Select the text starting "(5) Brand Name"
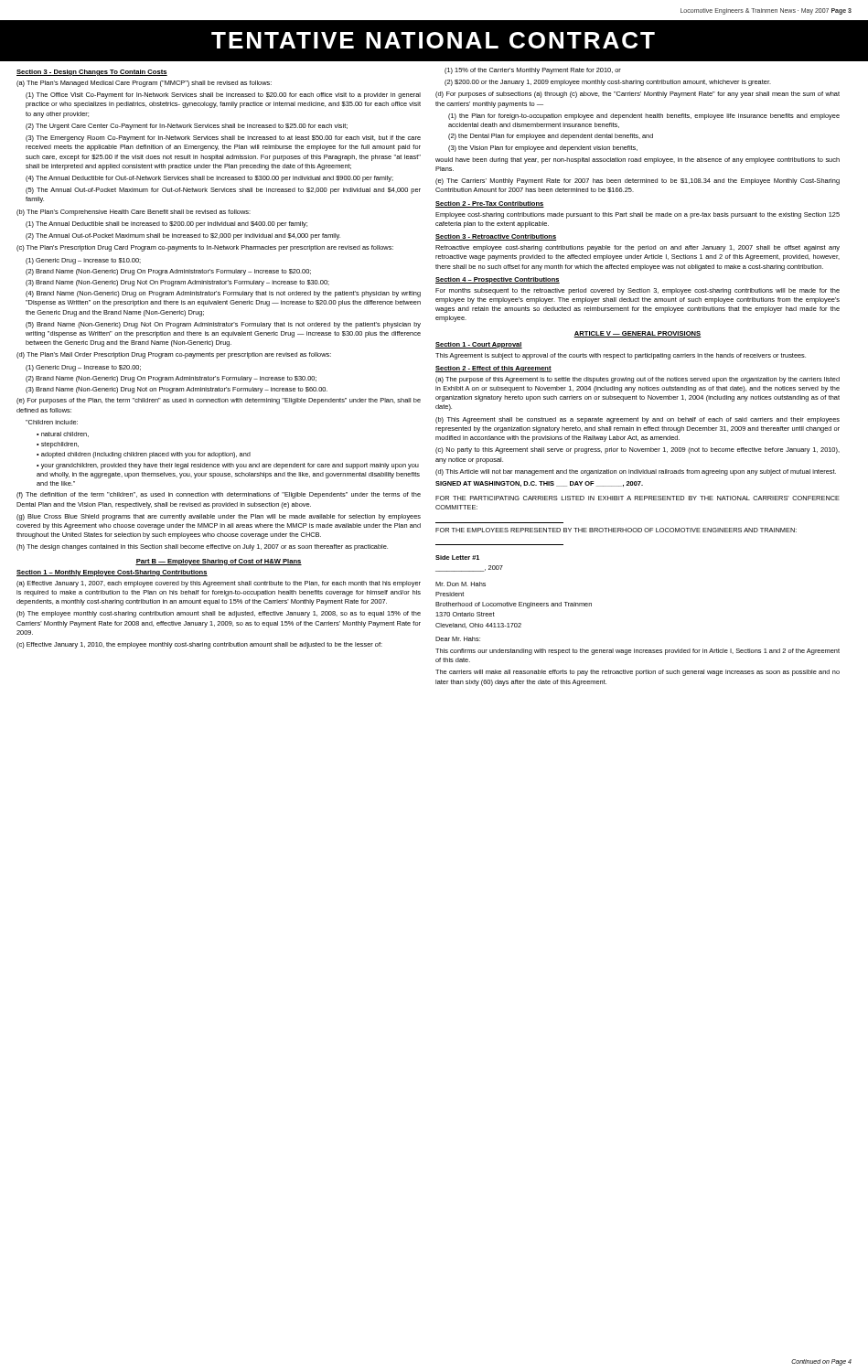868x1372 pixels. [x=223, y=333]
